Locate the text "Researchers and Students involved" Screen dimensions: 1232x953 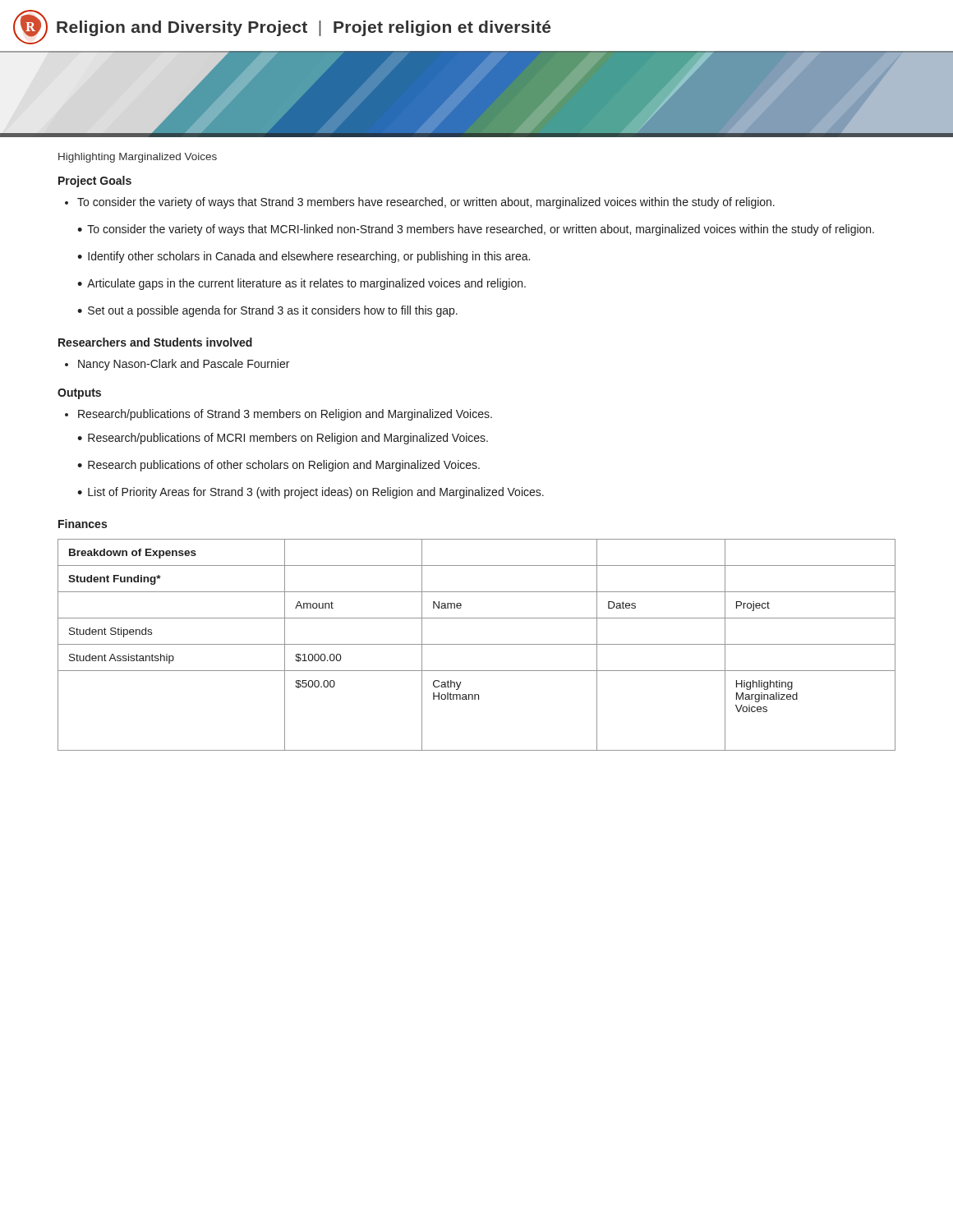pos(155,342)
